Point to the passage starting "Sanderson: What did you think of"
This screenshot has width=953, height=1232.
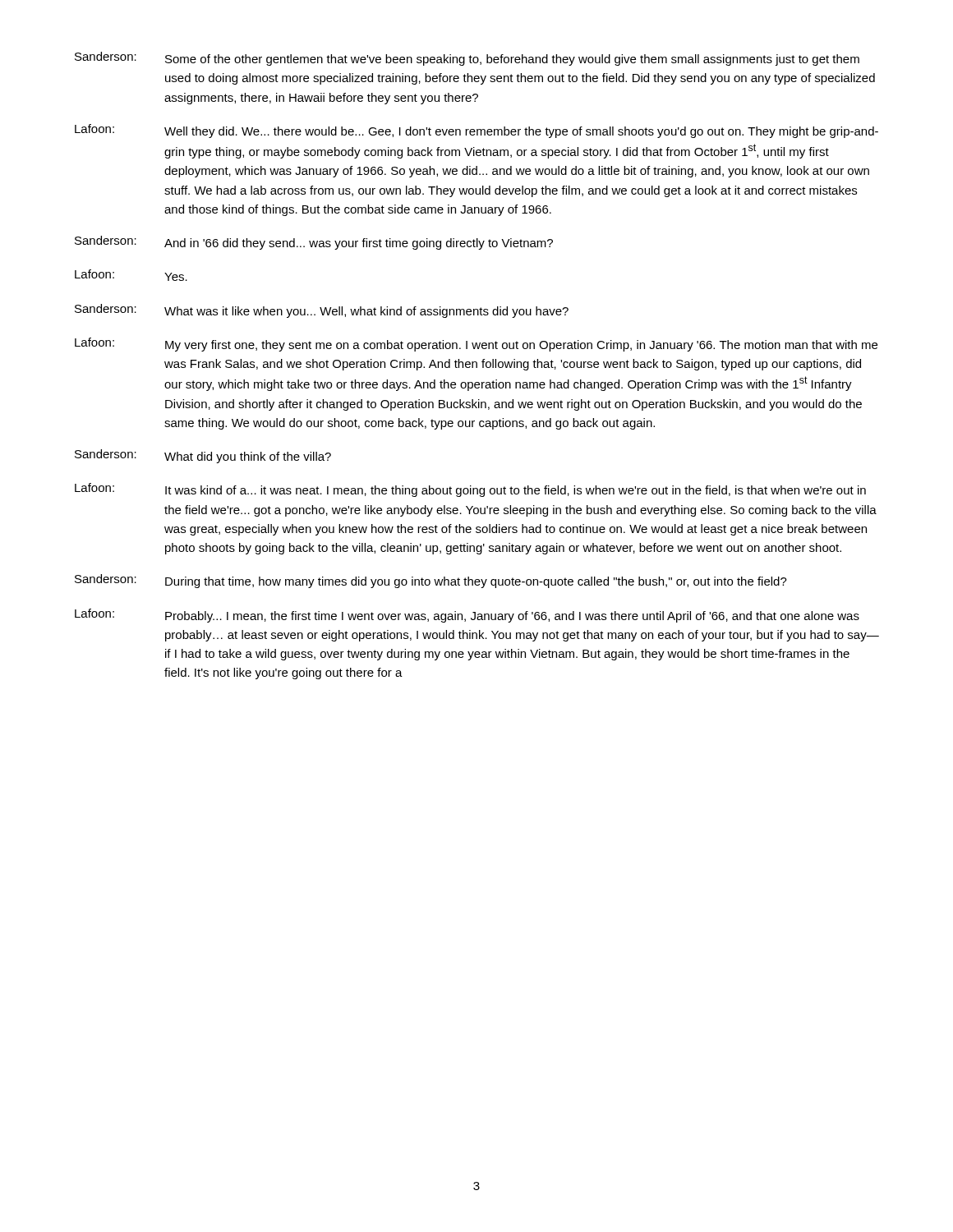click(203, 456)
